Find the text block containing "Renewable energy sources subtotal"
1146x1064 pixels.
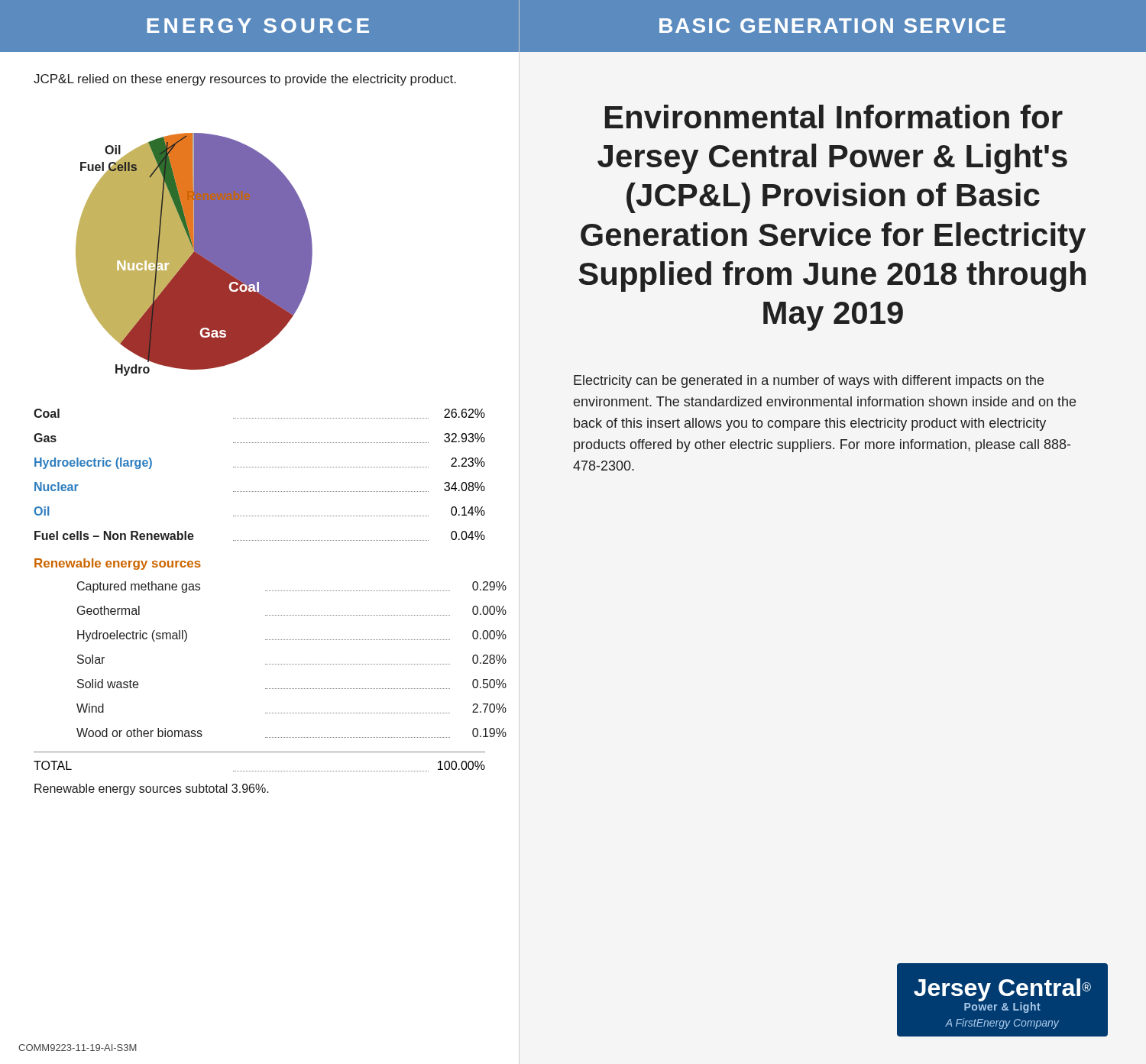(x=152, y=789)
